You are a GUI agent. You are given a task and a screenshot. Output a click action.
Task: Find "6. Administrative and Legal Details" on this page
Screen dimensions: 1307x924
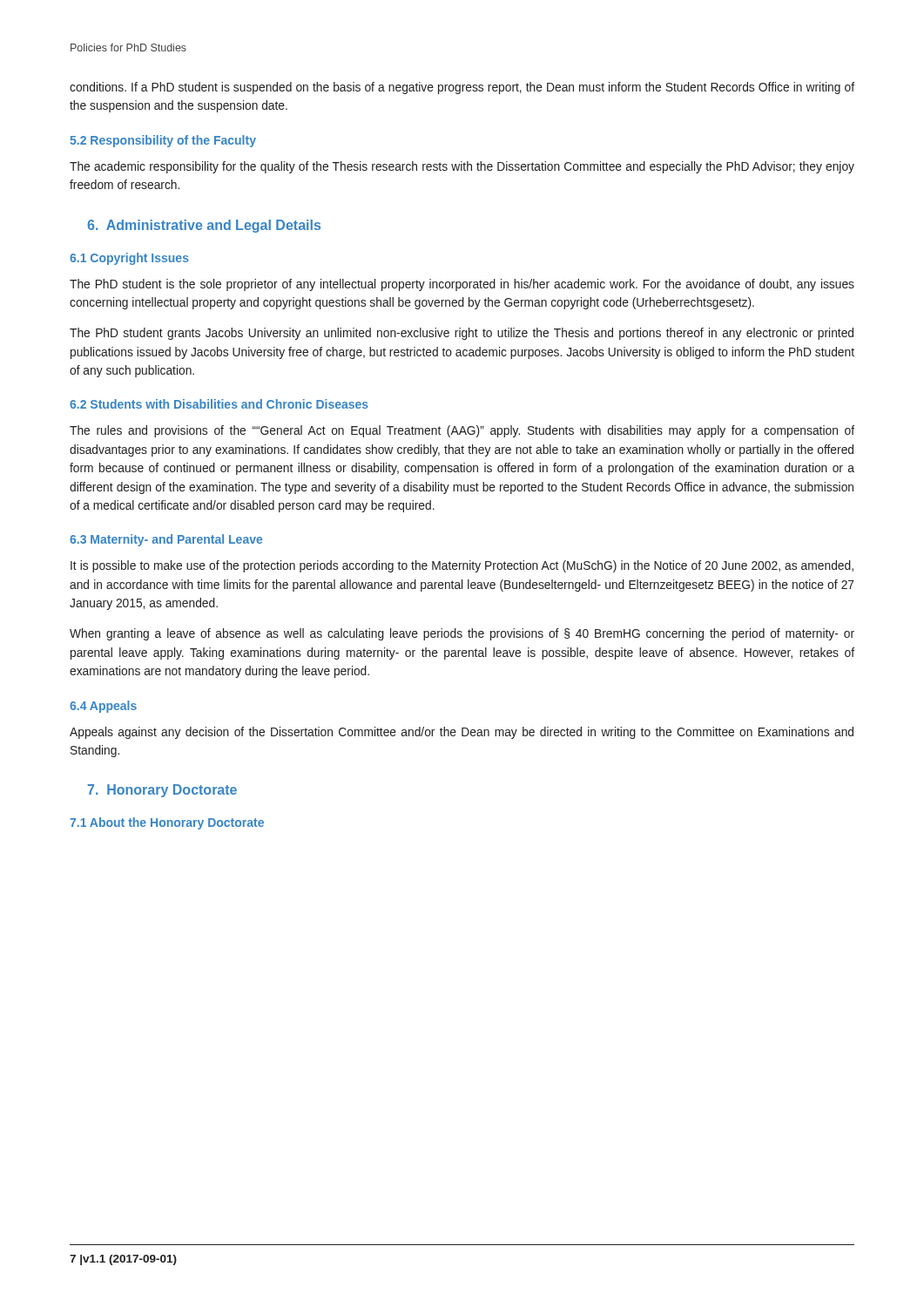204,225
